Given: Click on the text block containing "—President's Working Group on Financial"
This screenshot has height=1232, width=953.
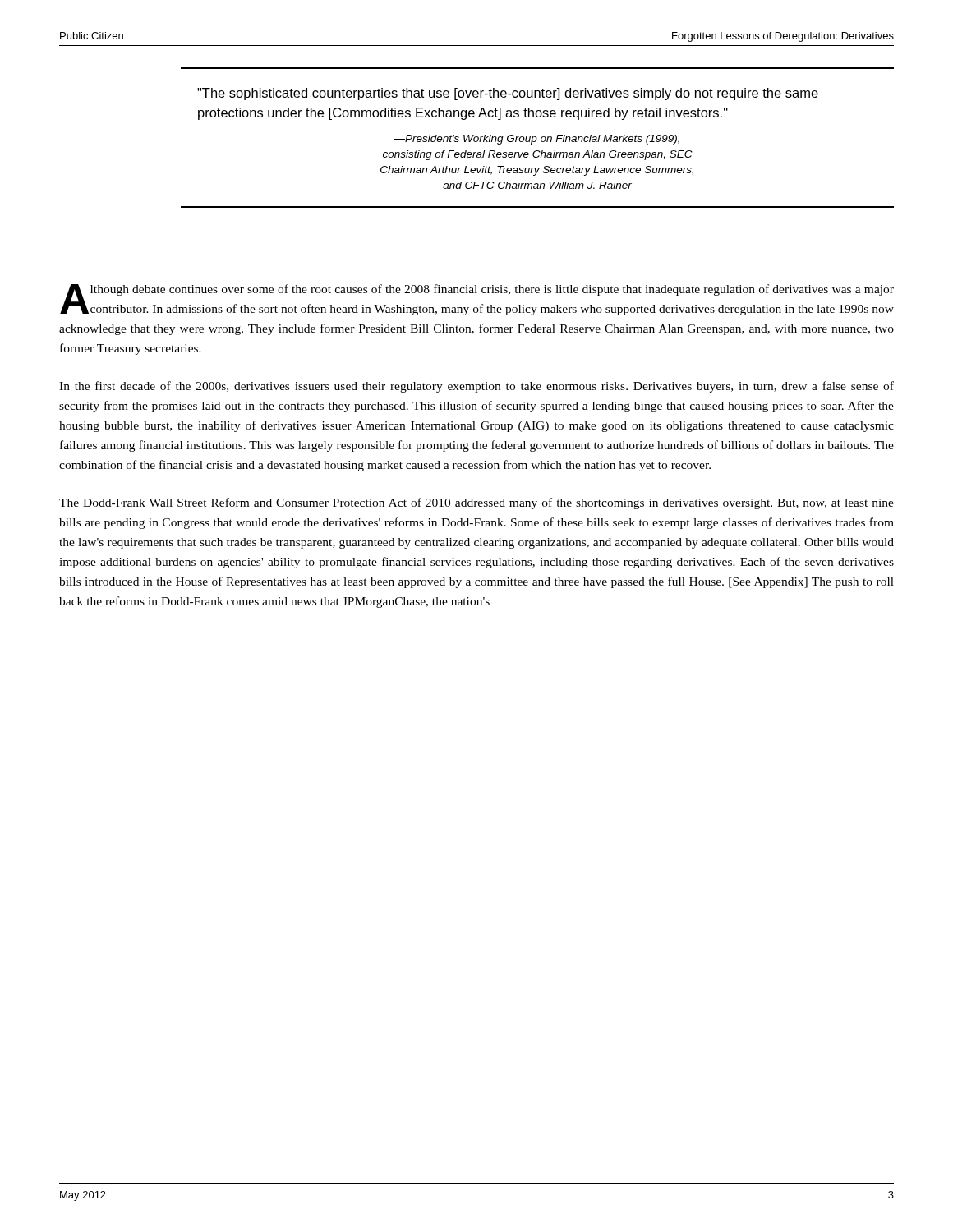Looking at the screenshot, I should coord(537,162).
